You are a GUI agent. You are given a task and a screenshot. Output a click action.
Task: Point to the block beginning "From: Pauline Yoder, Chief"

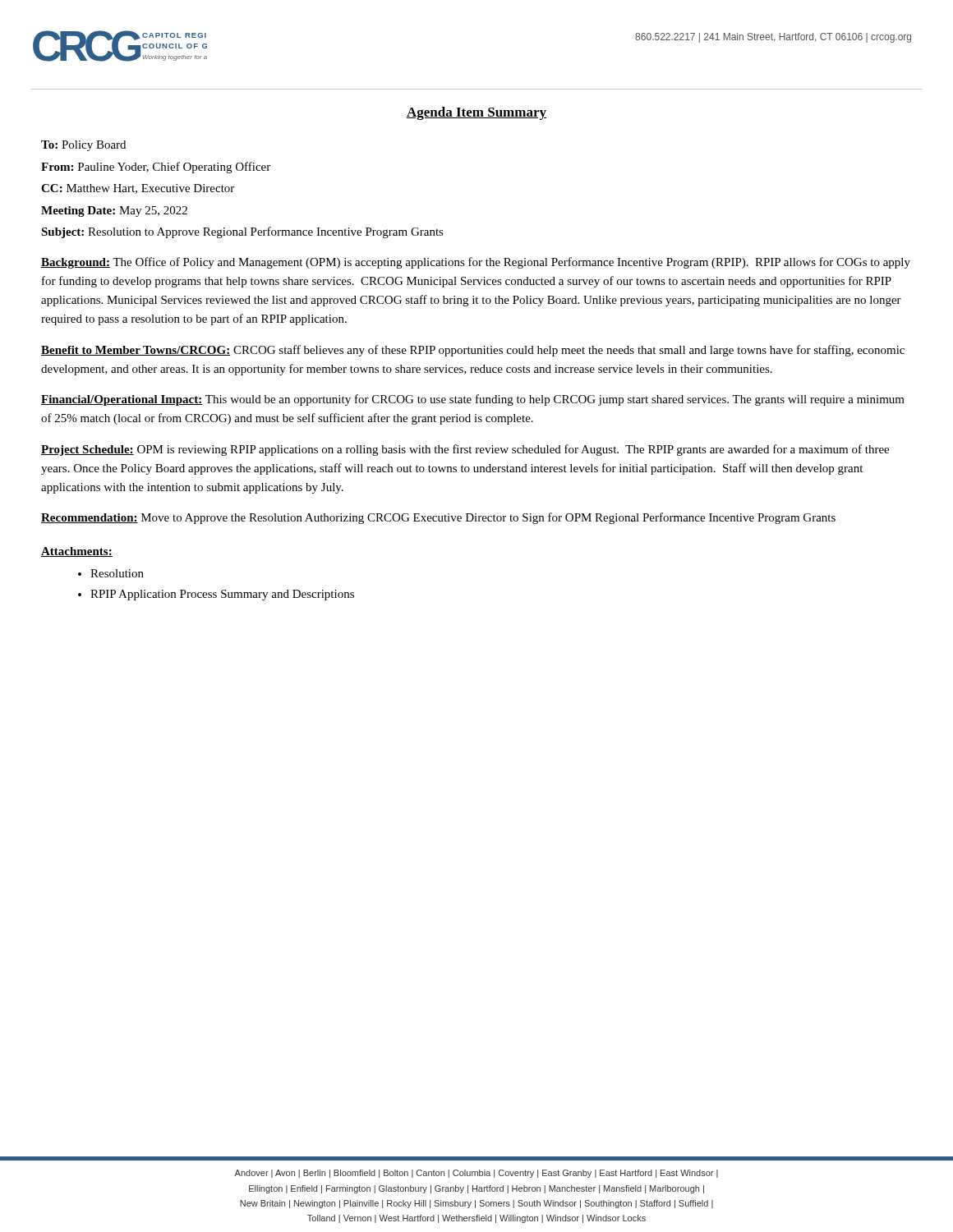156,166
